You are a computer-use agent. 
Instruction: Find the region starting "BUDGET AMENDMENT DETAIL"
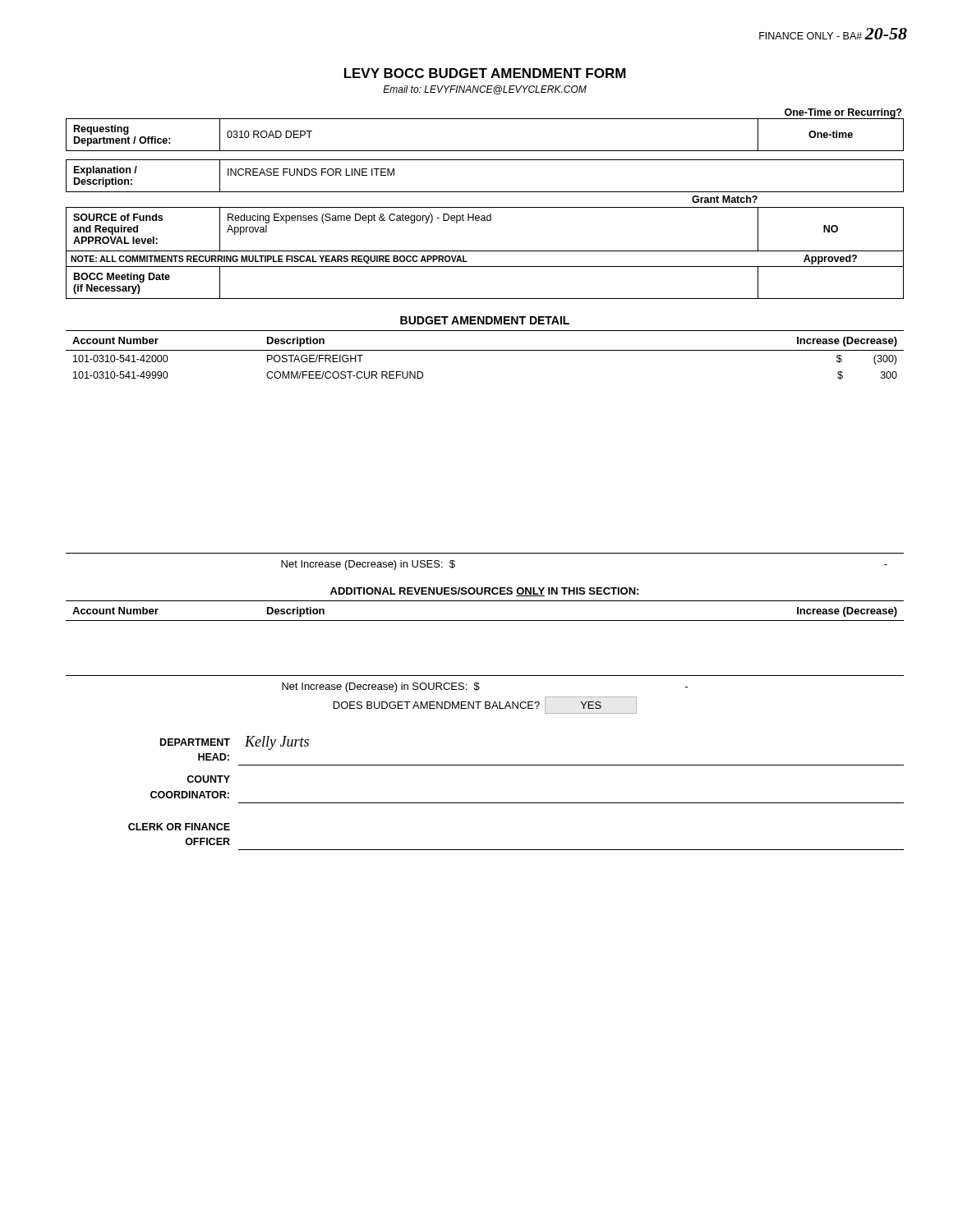485,320
